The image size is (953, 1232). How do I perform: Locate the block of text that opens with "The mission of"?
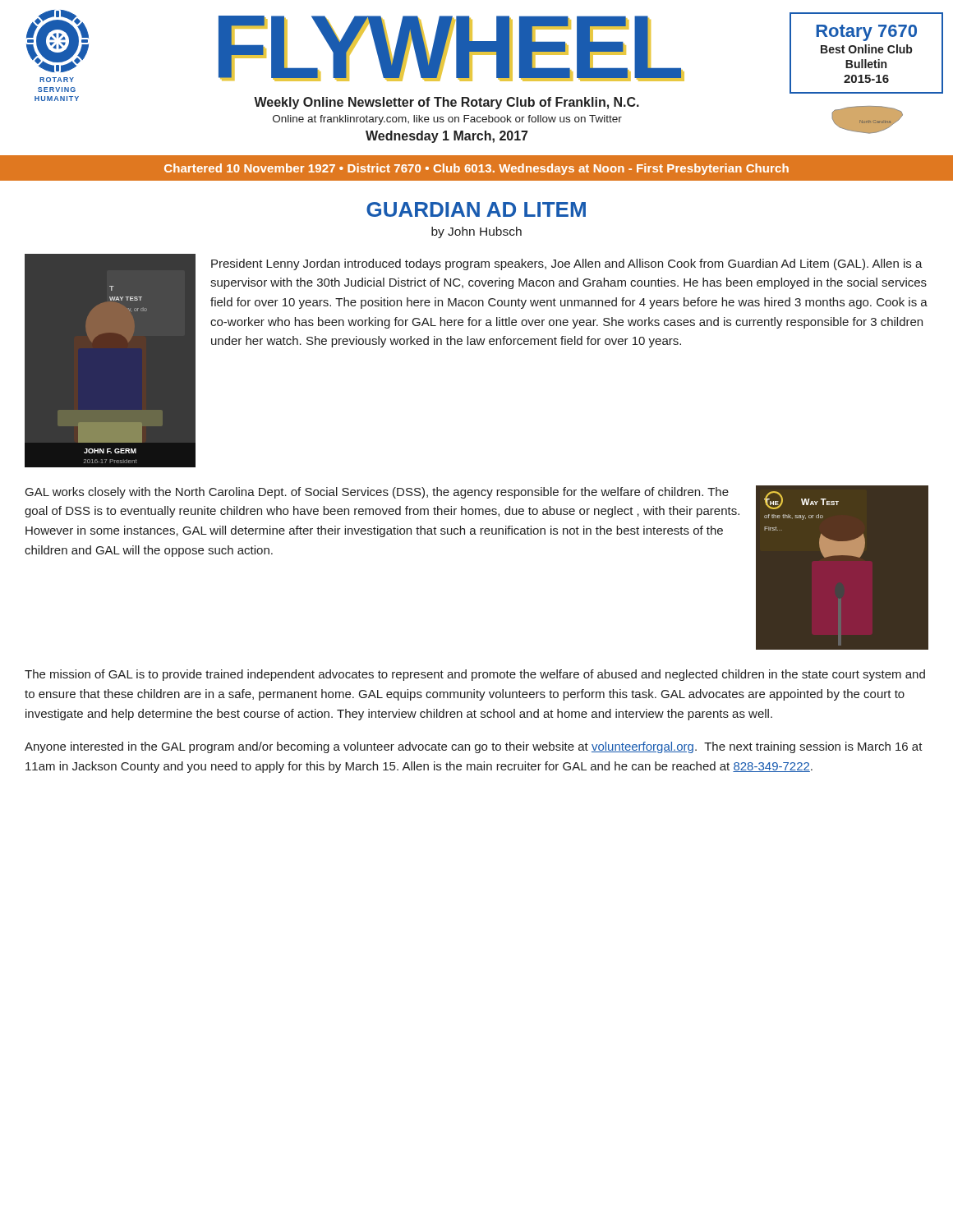475,693
